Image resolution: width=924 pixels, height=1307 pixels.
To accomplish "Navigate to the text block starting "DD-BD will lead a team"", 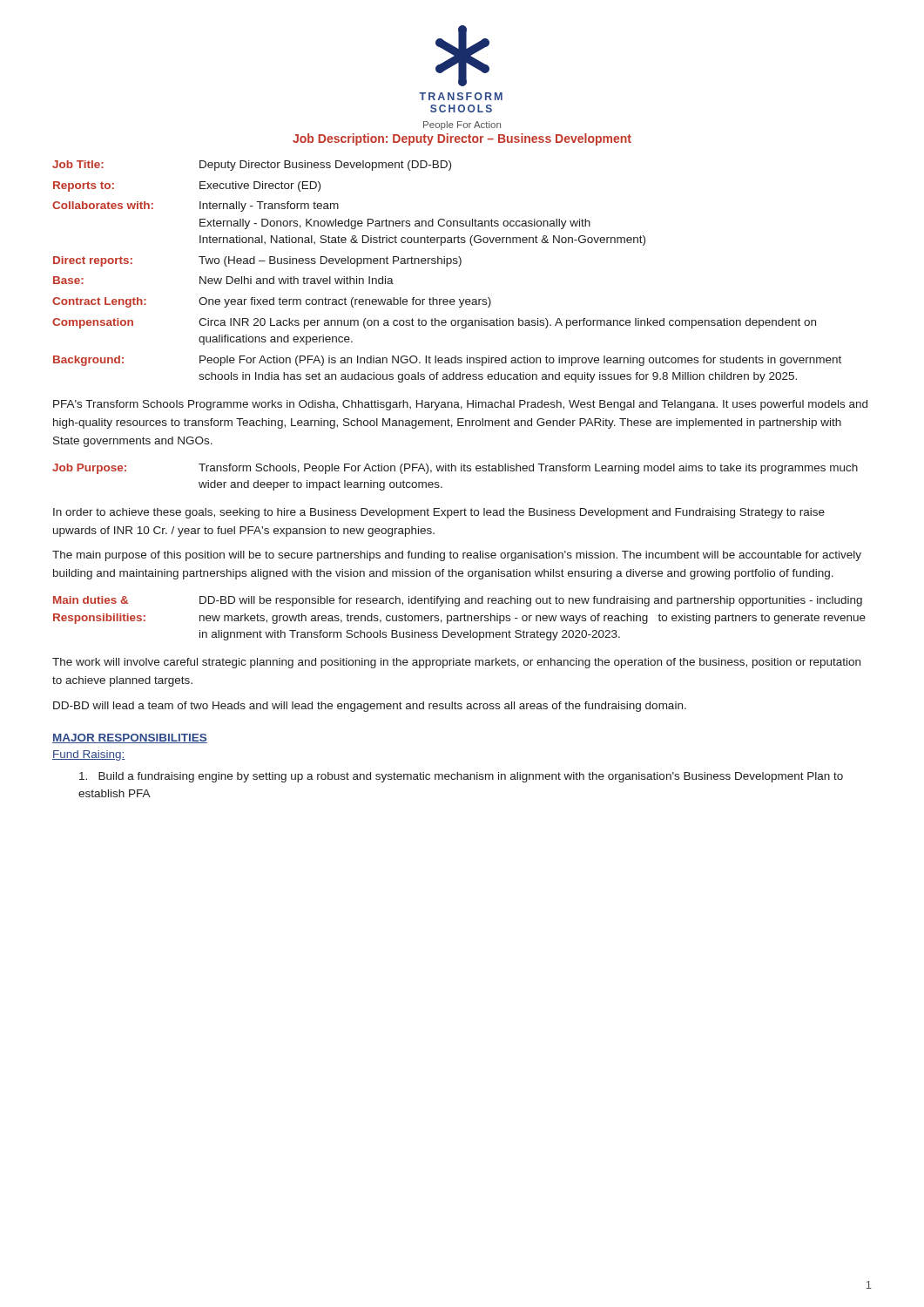I will click(x=370, y=705).
